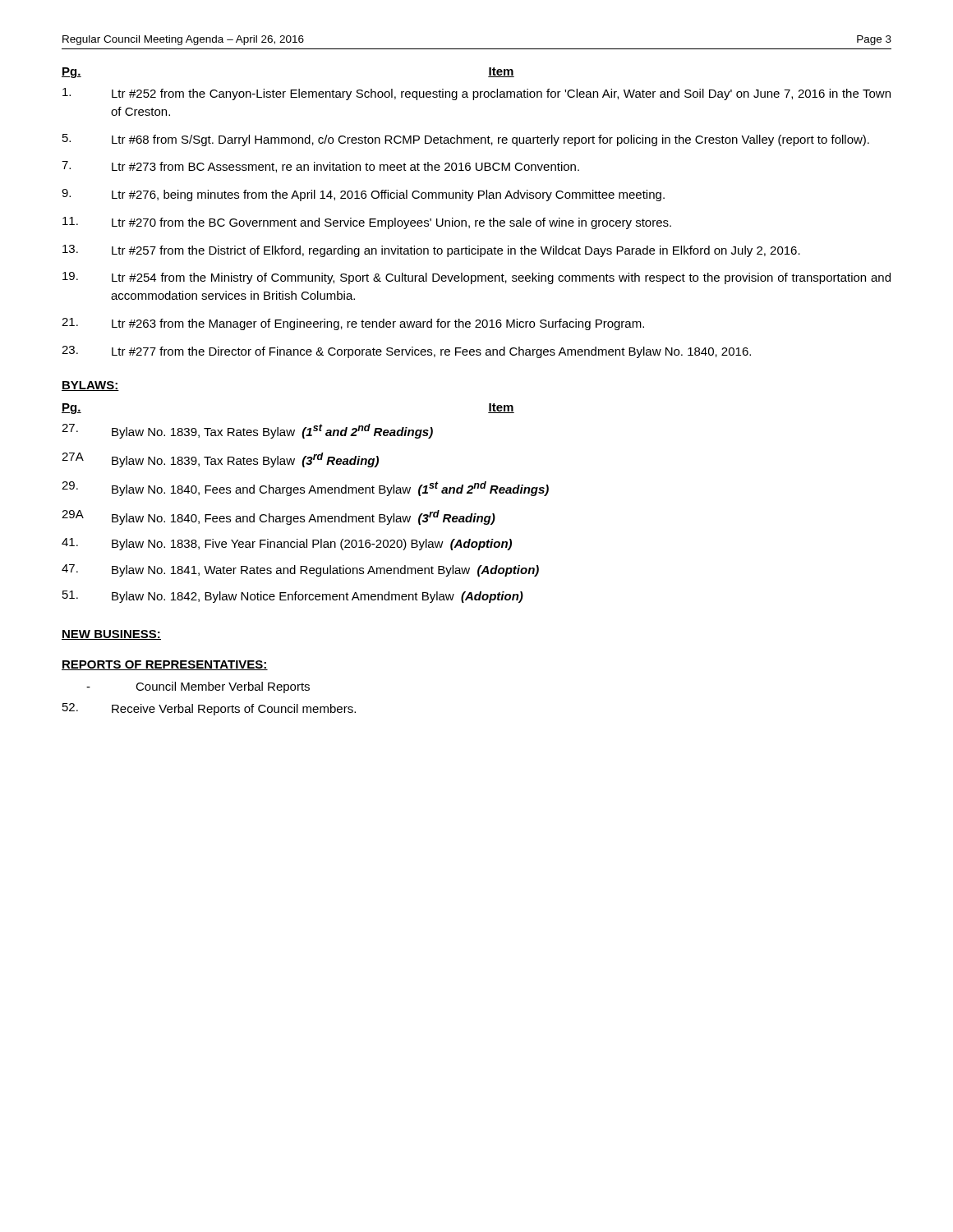Find the list item containing "13. Ltr #257 from the District of Elkford,"
Viewport: 953px width, 1232px height.
(476, 250)
